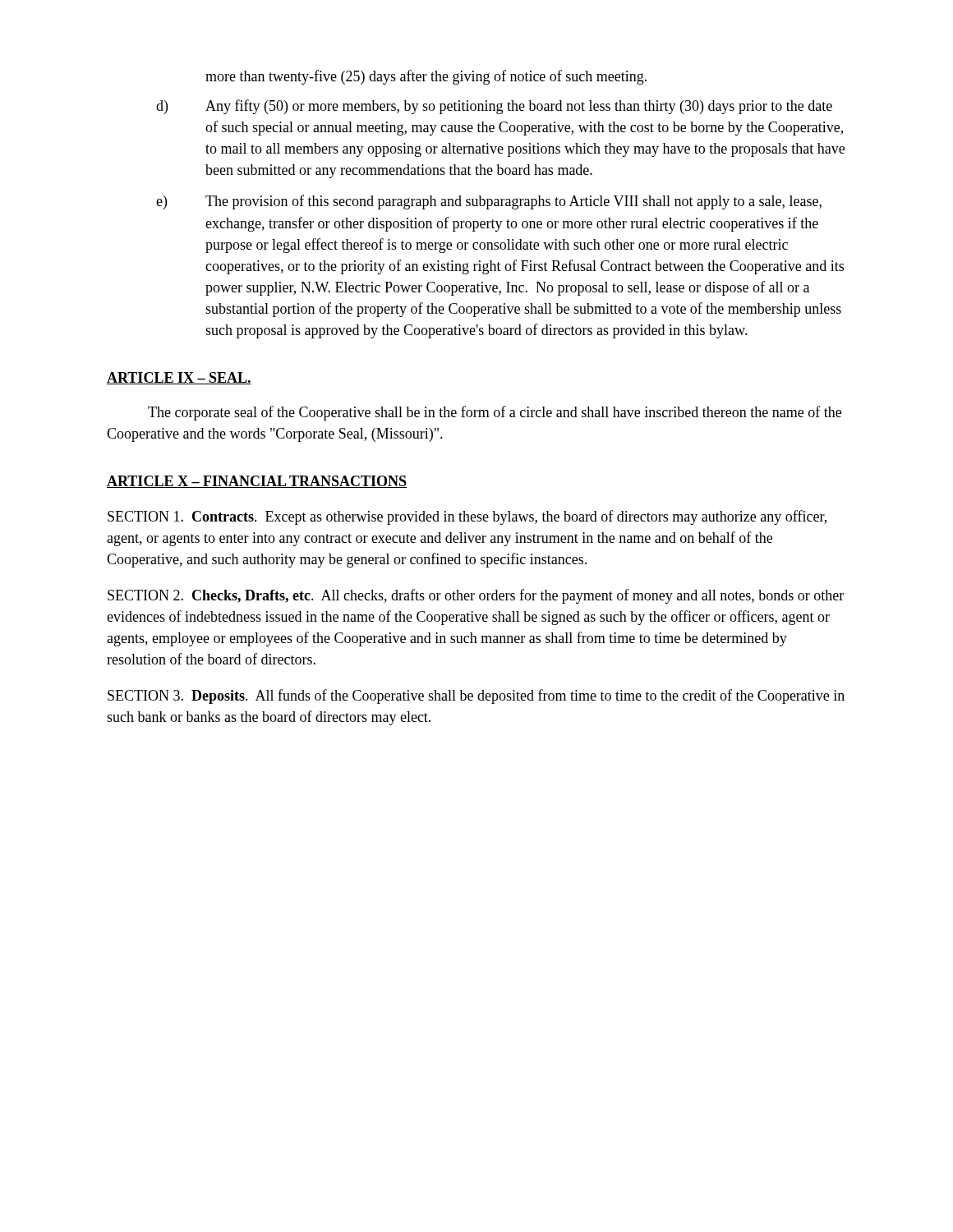The width and height of the screenshot is (953, 1232).
Task: Find the text block containing "The corporate seal"
Action: (x=474, y=423)
